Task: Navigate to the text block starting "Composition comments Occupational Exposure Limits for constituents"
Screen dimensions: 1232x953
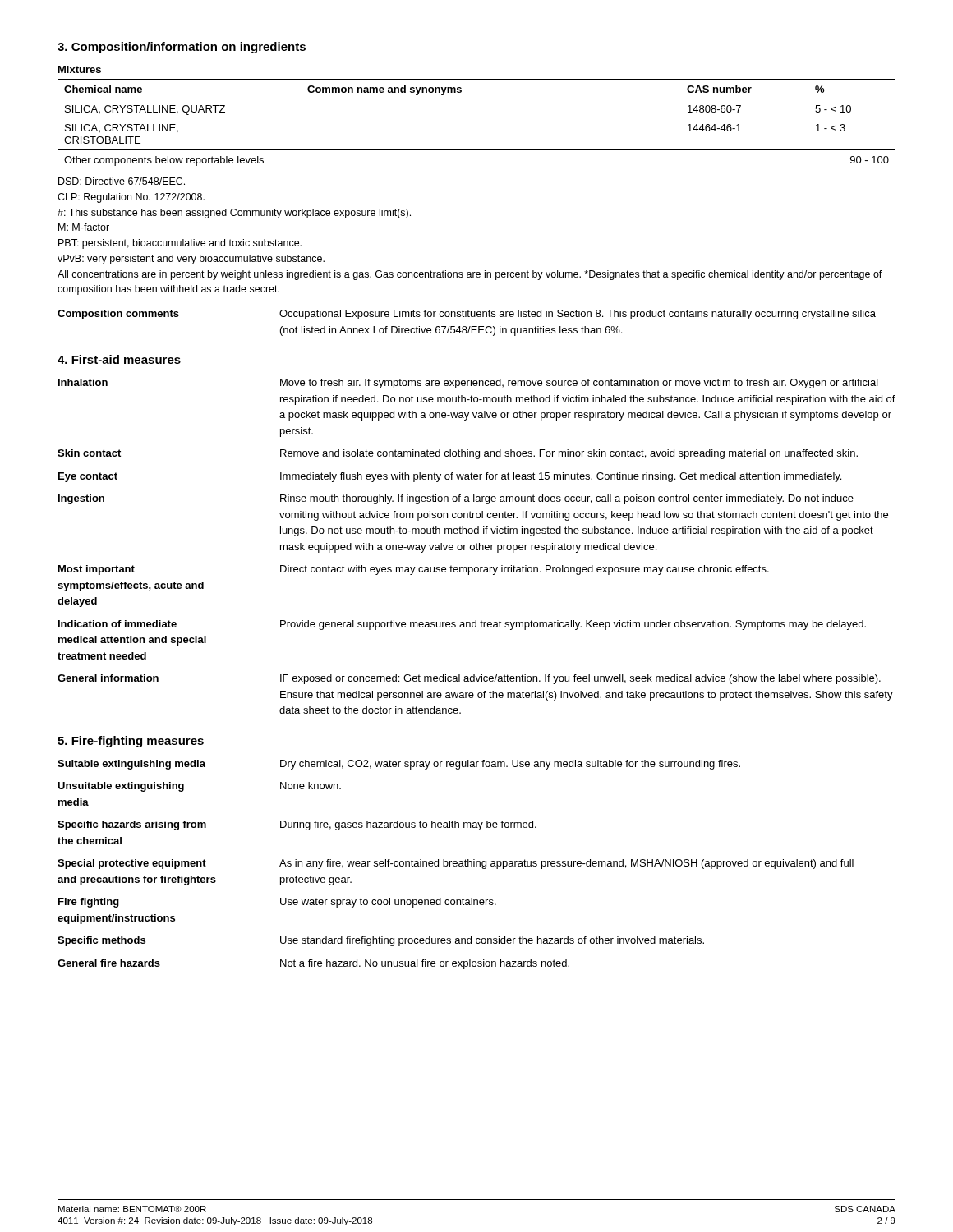Action: click(476, 322)
